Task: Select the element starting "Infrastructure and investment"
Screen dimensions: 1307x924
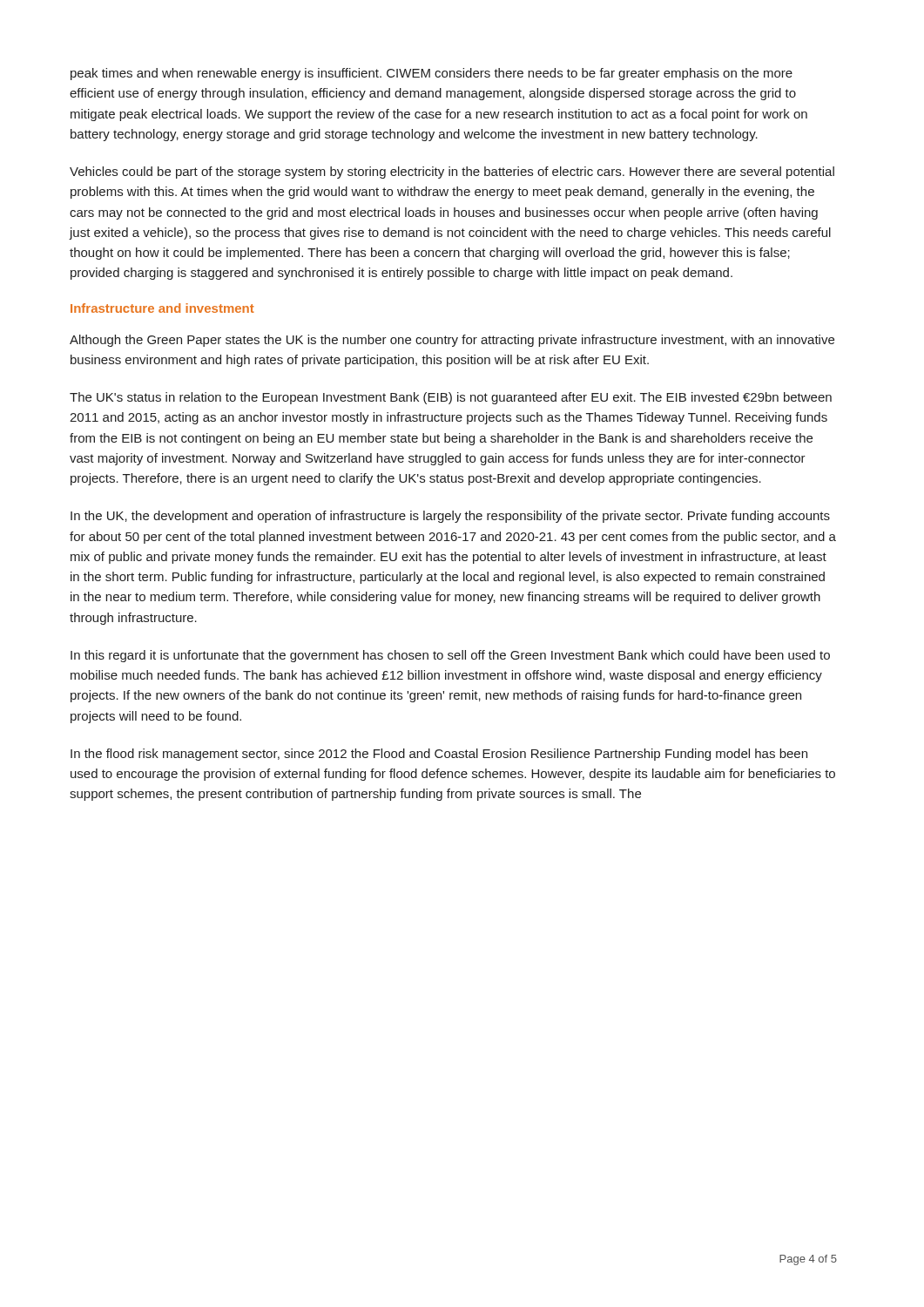Action: (162, 308)
